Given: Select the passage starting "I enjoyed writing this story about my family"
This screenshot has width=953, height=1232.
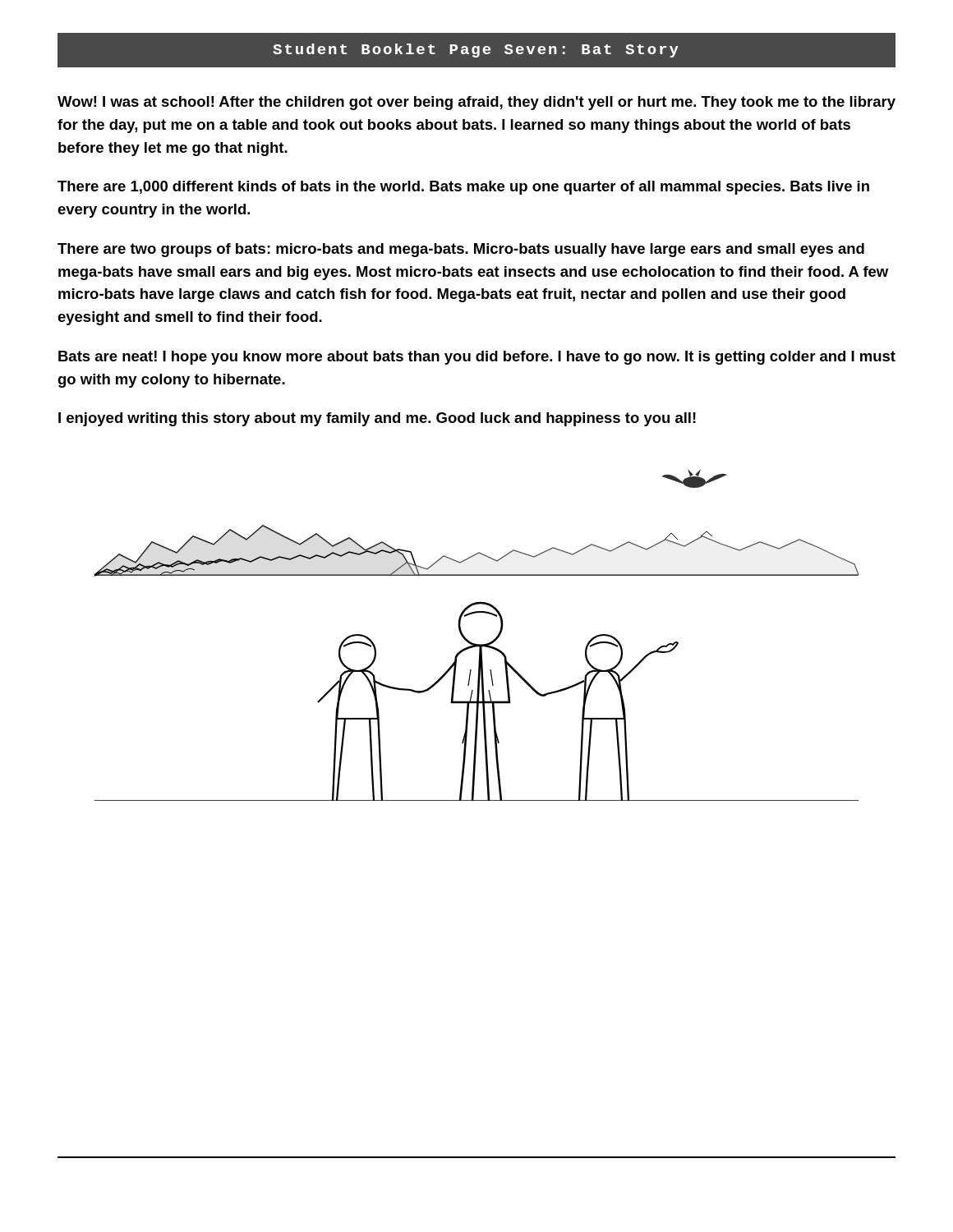Looking at the screenshot, I should [377, 418].
